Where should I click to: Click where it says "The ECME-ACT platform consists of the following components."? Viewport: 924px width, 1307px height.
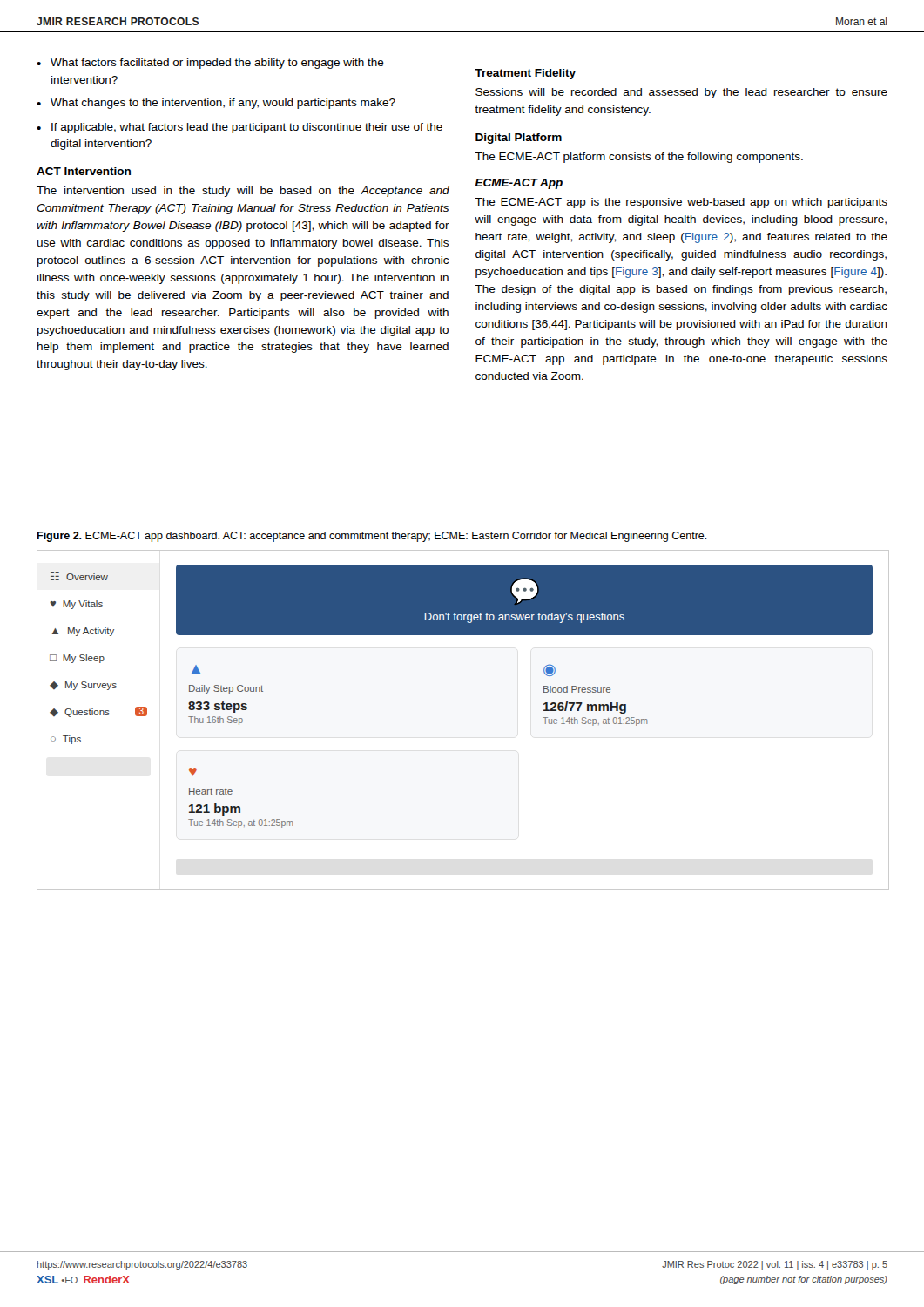(x=639, y=156)
